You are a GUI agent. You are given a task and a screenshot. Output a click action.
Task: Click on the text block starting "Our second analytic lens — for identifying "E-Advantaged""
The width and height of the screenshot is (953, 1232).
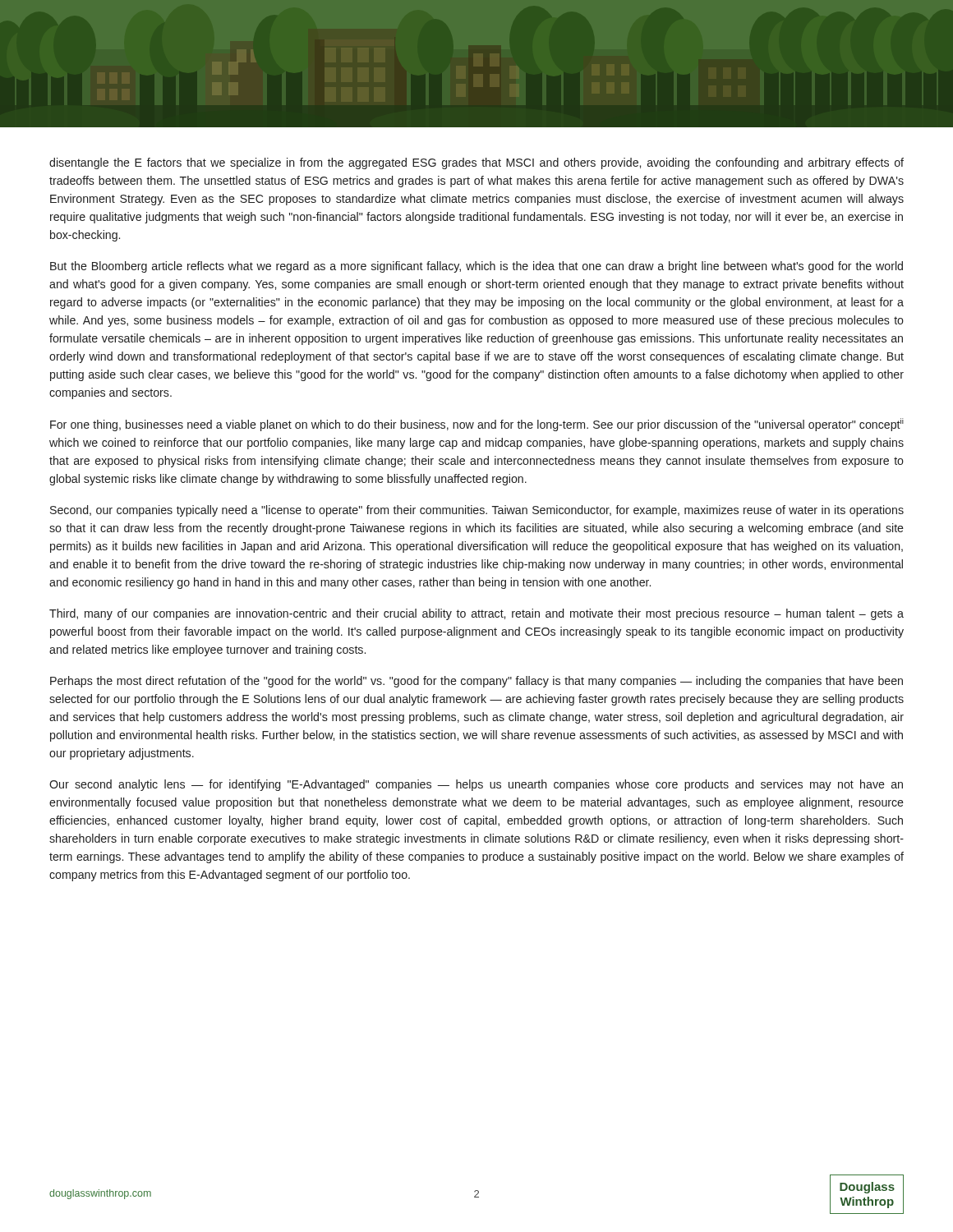476,829
